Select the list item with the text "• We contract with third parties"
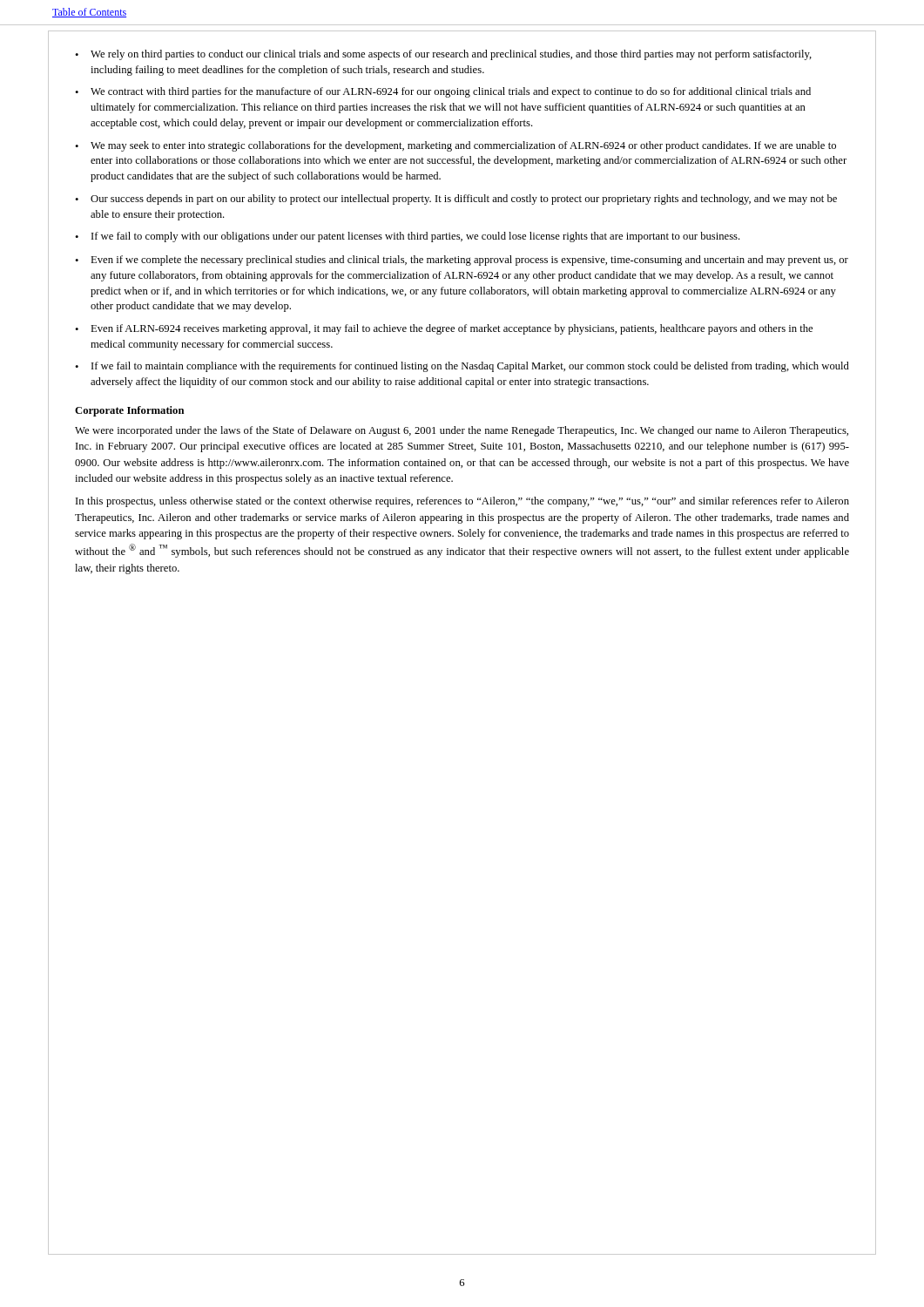This screenshot has width=924, height=1307. (462, 108)
